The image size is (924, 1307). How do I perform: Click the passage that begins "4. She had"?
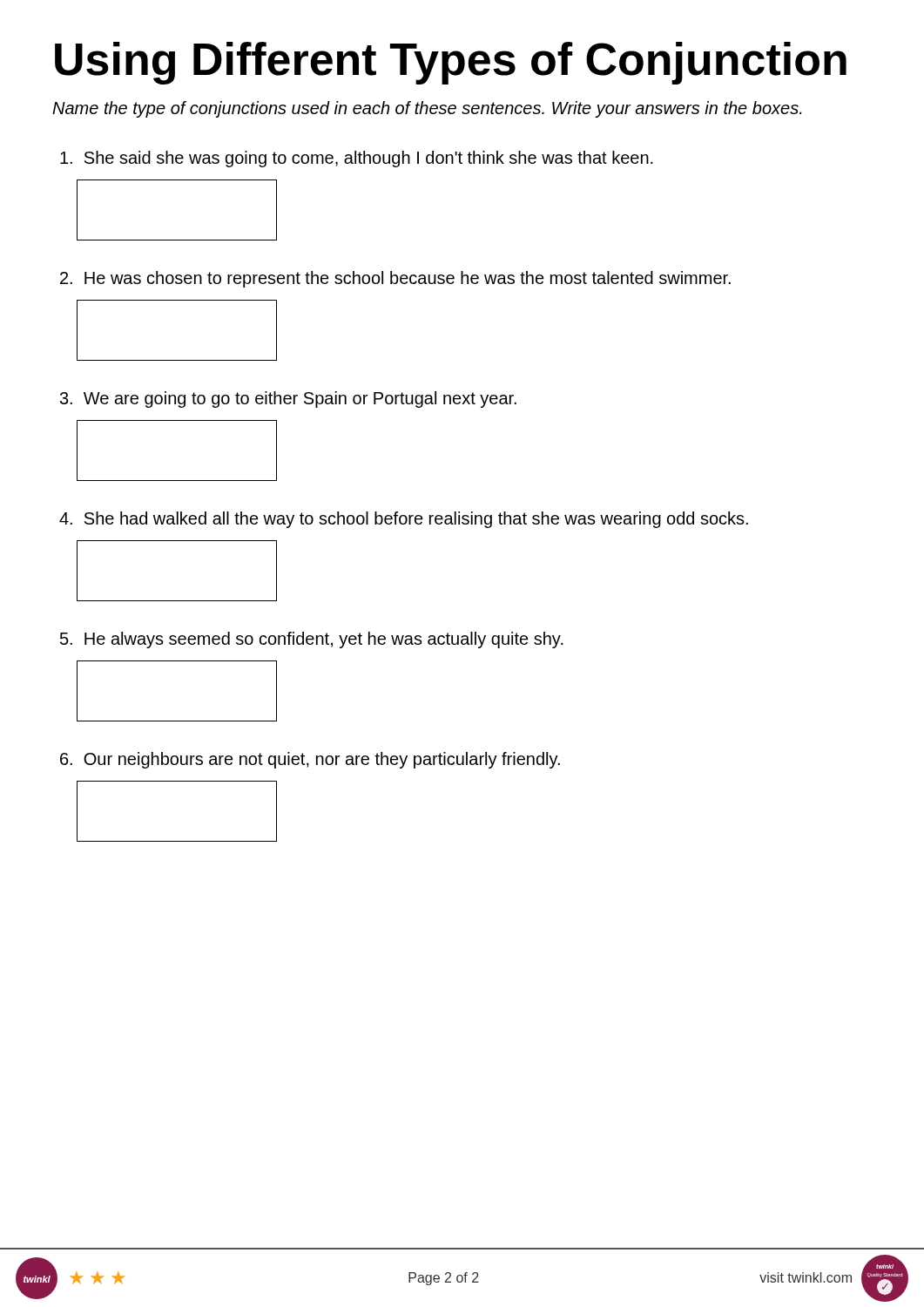(404, 520)
